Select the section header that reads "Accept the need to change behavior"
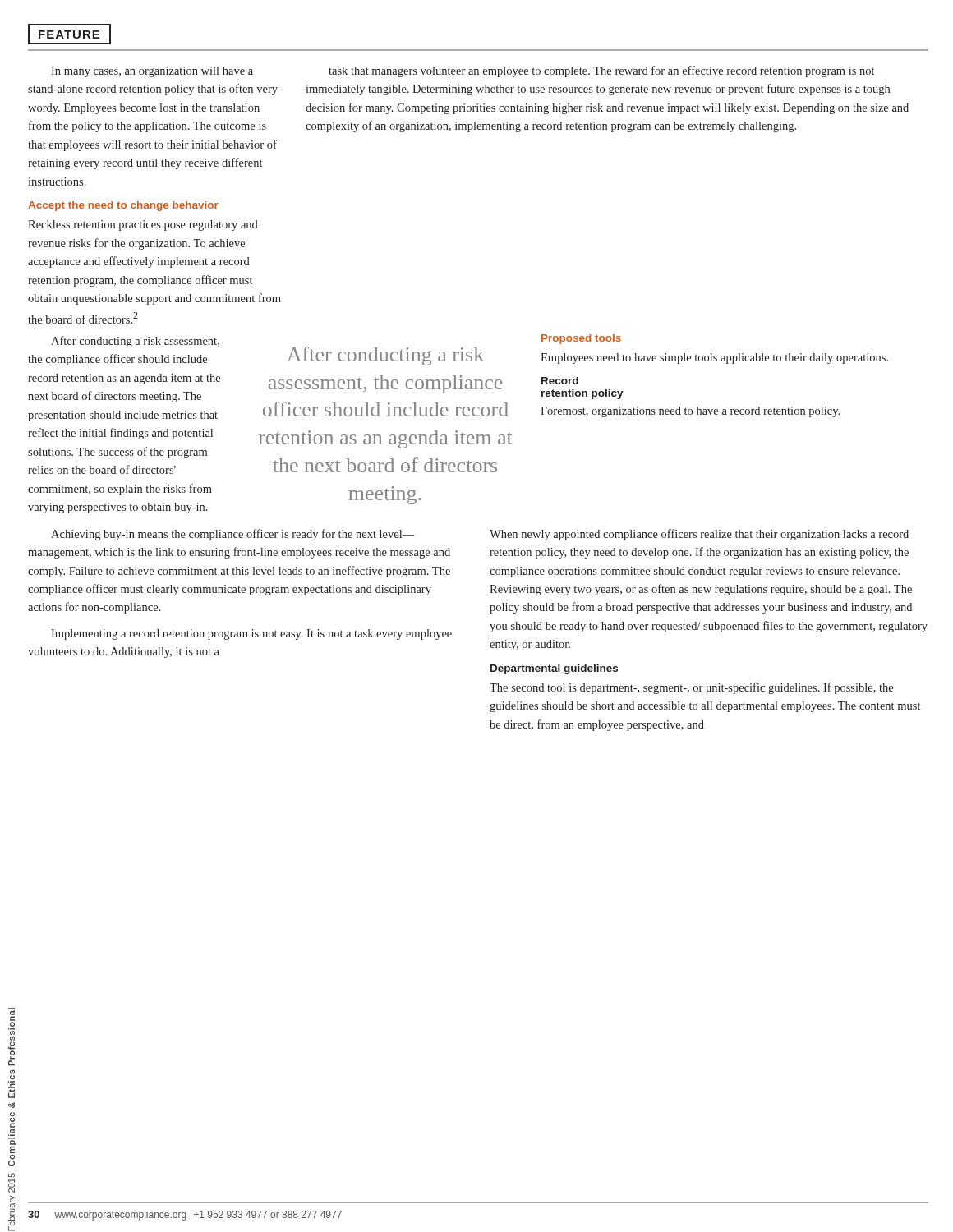Image resolution: width=953 pixels, height=1232 pixels. click(123, 205)
